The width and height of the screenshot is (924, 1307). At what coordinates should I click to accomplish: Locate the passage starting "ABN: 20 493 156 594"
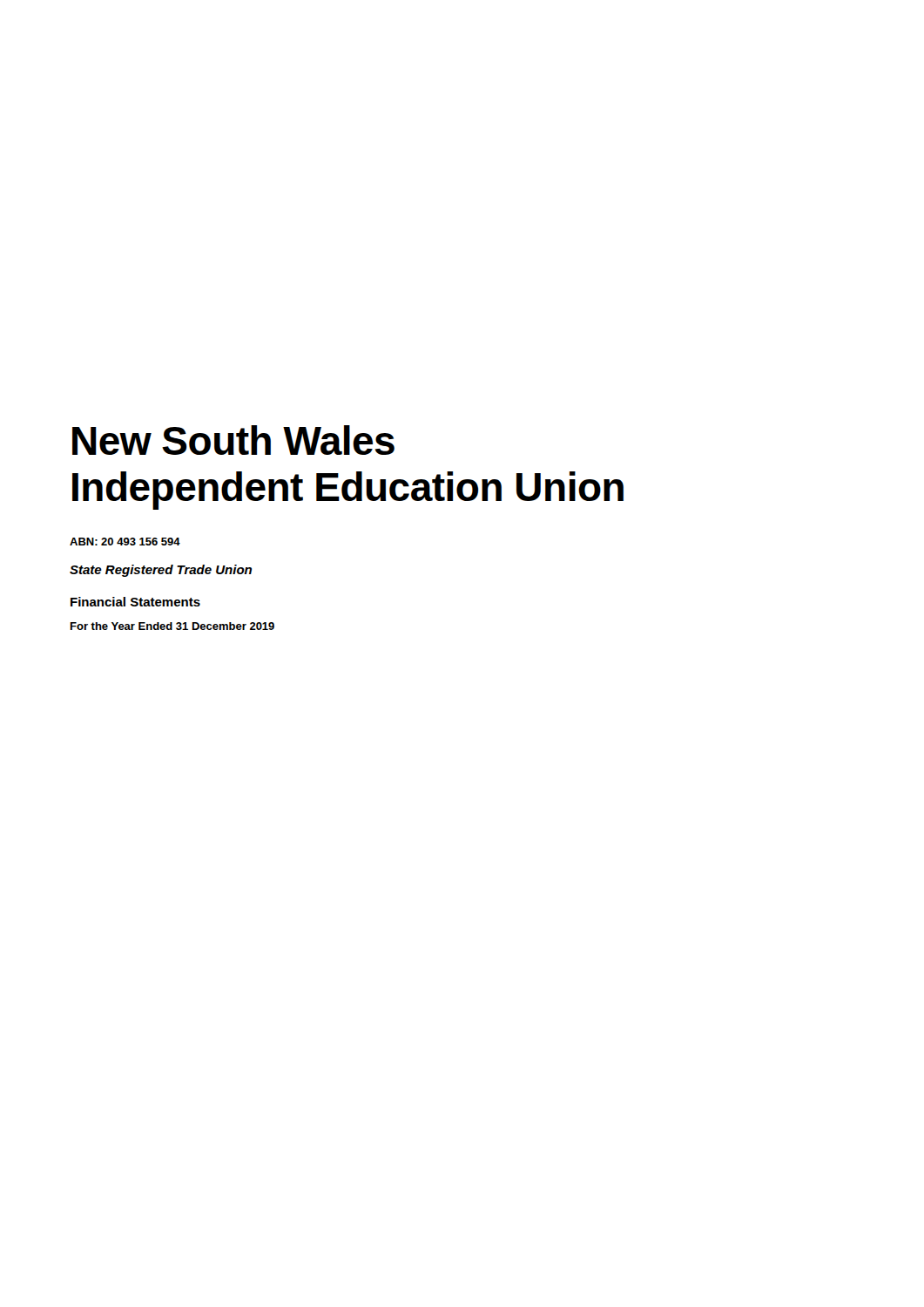tap(125, 541)
